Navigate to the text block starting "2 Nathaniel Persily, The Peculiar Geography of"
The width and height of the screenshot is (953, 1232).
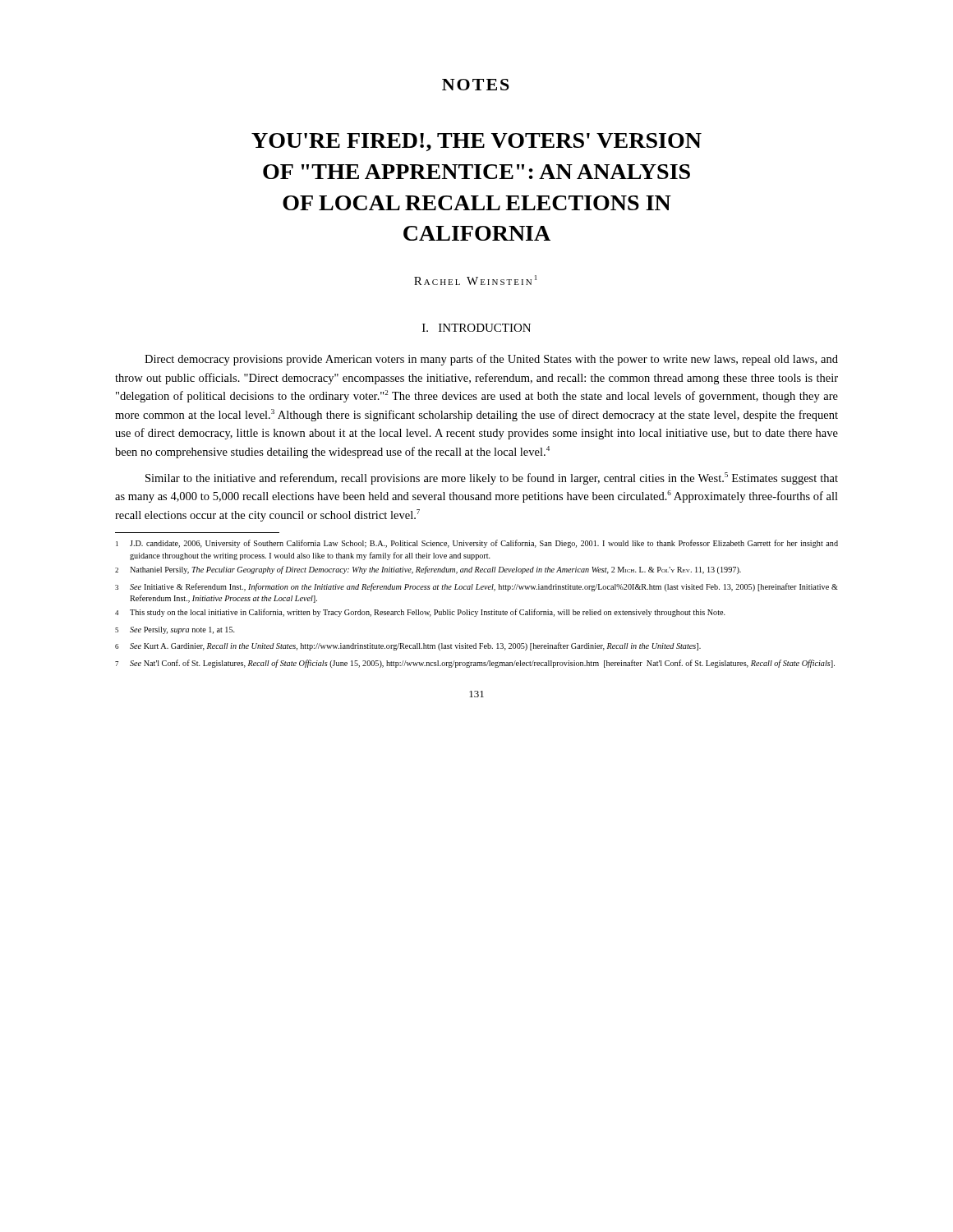(x=476, y=571)
